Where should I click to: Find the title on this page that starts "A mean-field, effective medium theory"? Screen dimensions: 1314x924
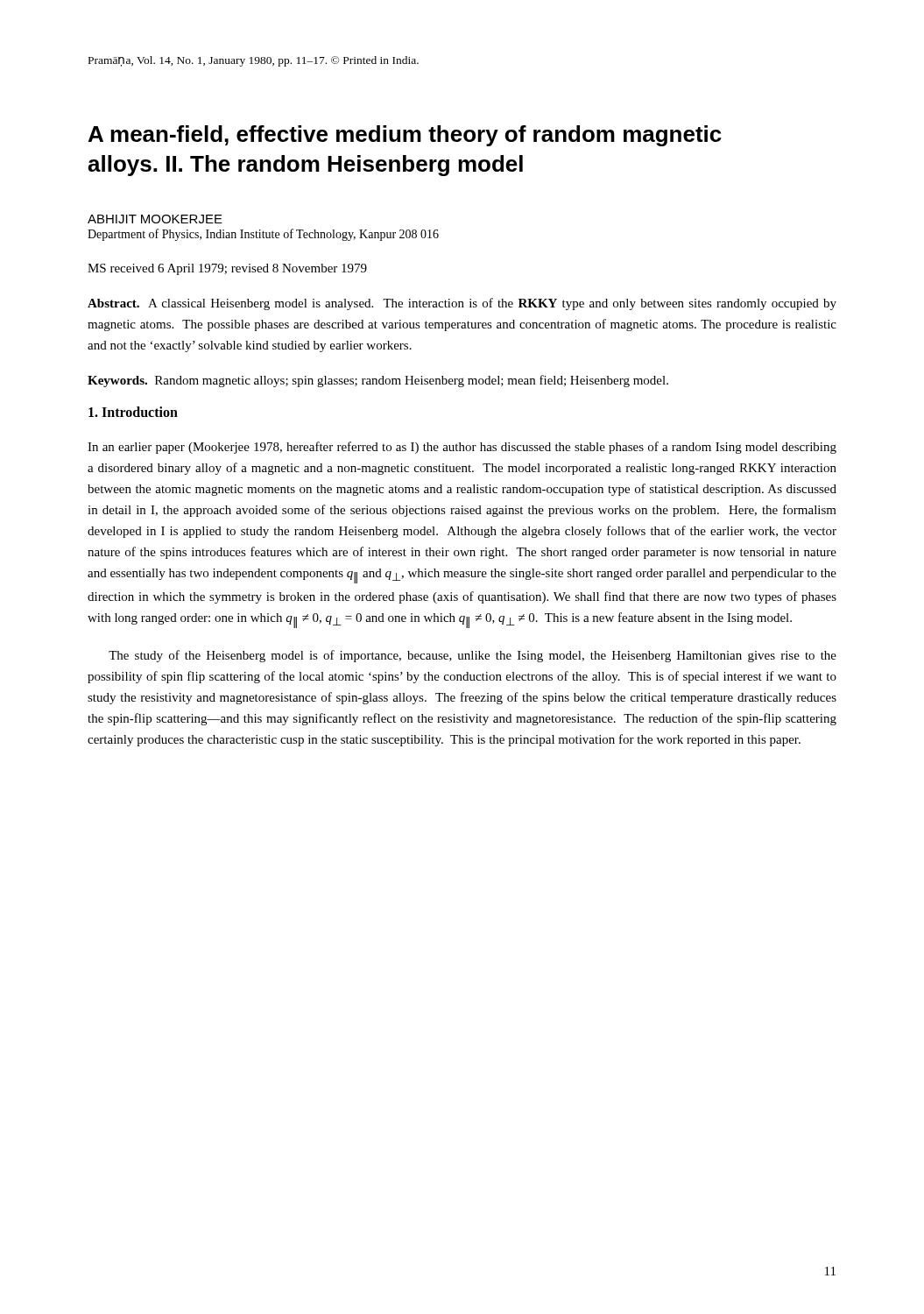405,149
